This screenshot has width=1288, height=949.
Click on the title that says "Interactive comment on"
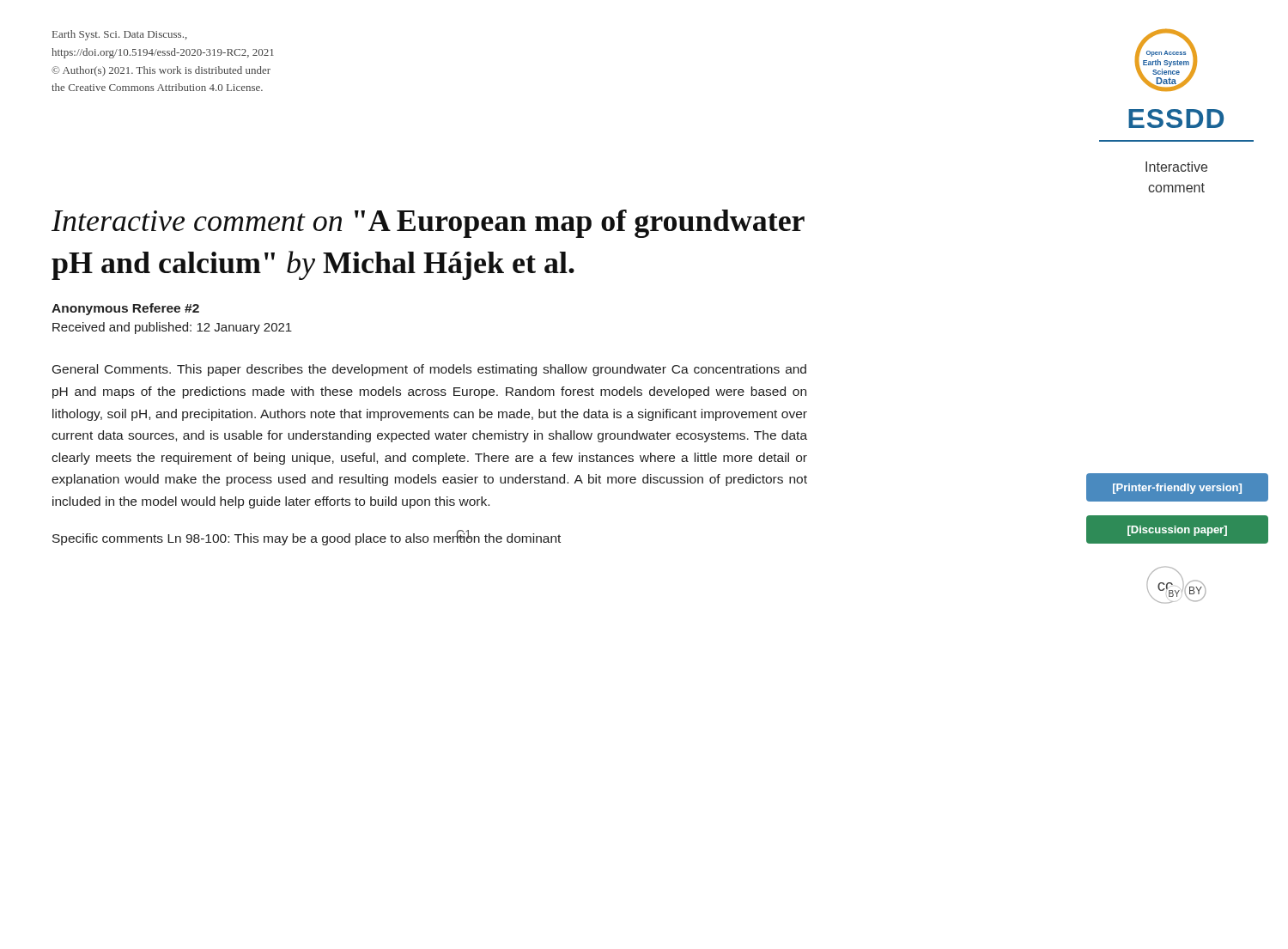point(428,242)
